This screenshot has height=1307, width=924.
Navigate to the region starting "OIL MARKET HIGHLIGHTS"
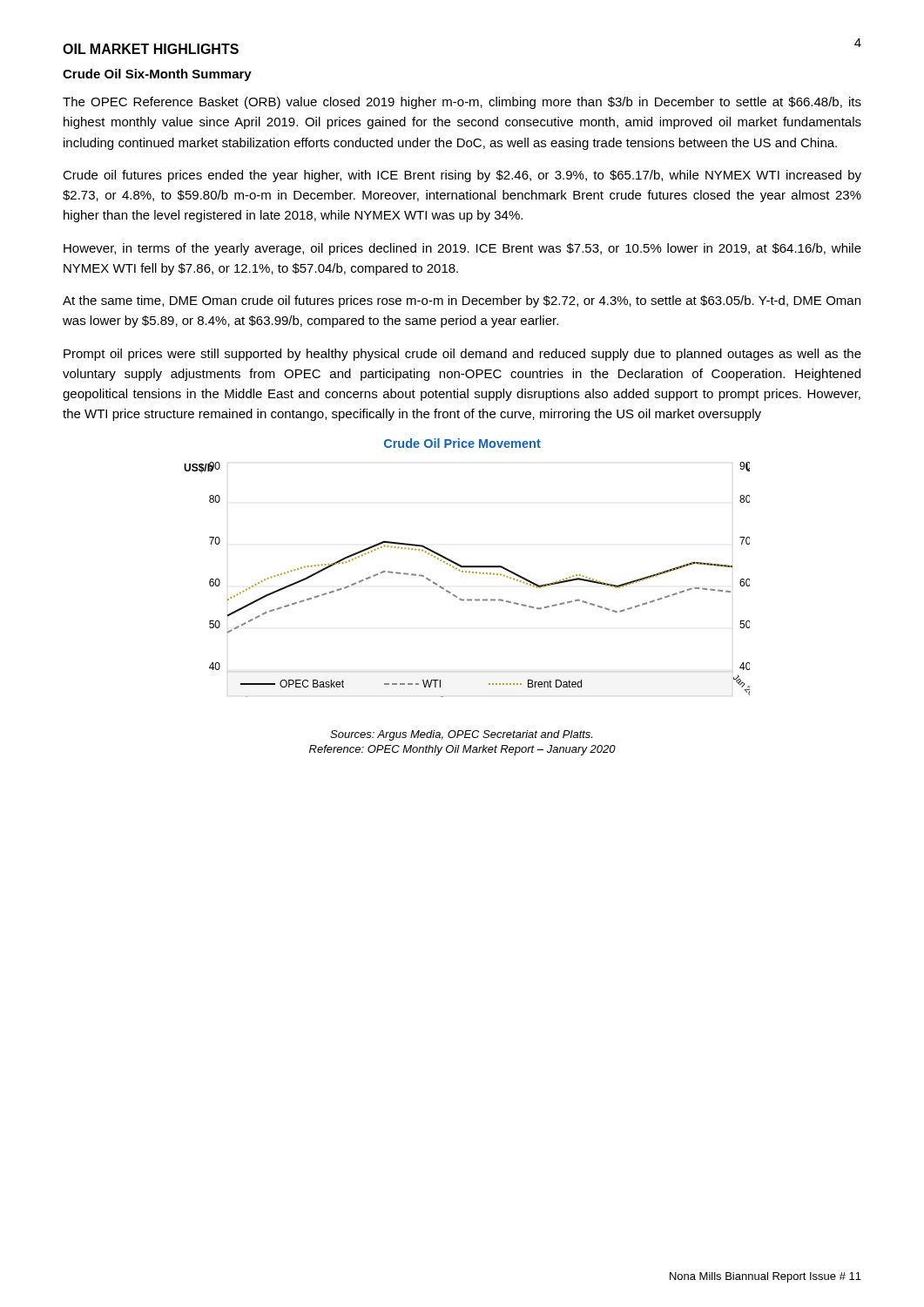(x=151, y=49)
